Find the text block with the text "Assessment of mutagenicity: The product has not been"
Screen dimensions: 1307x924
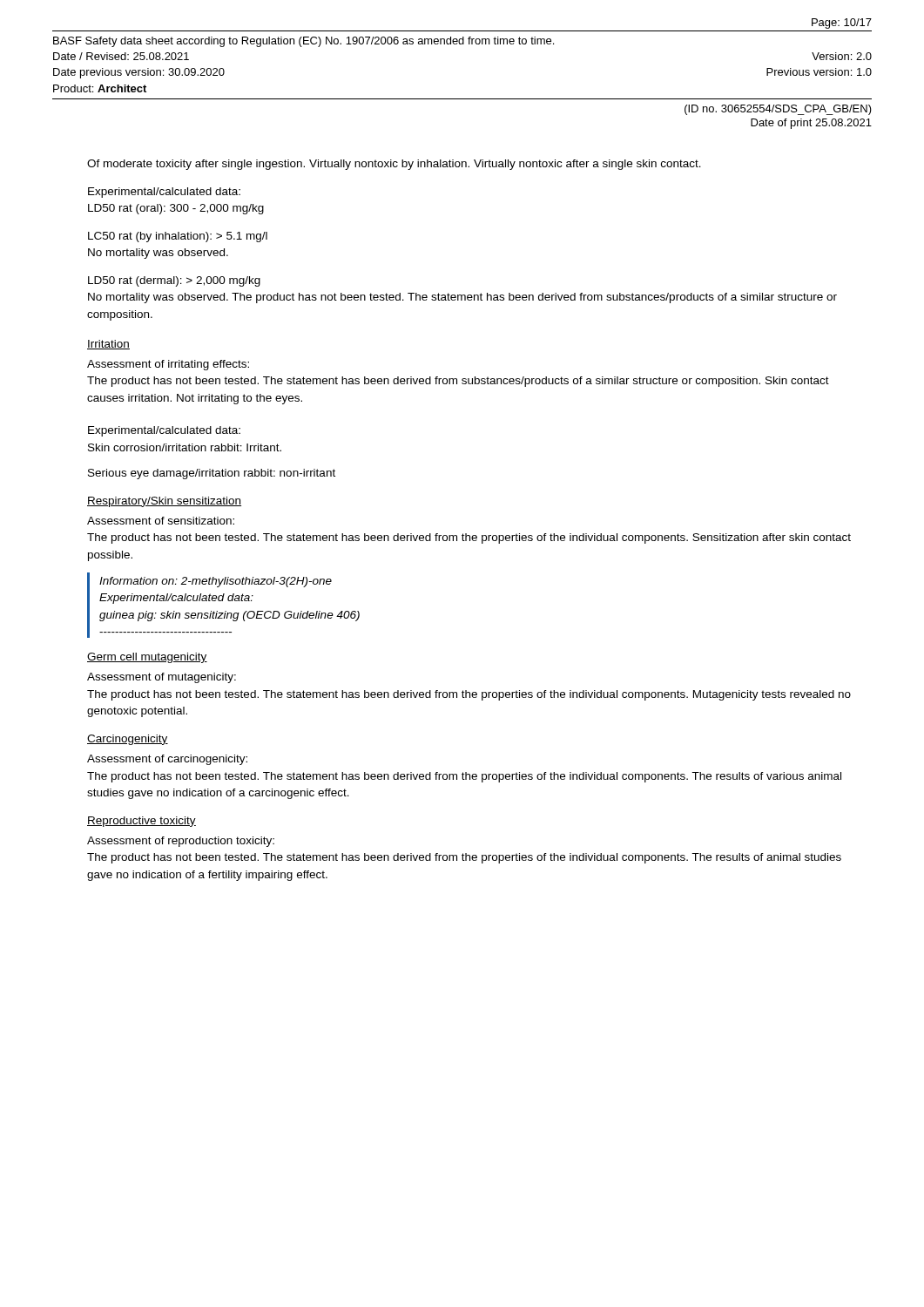point(469,694)
